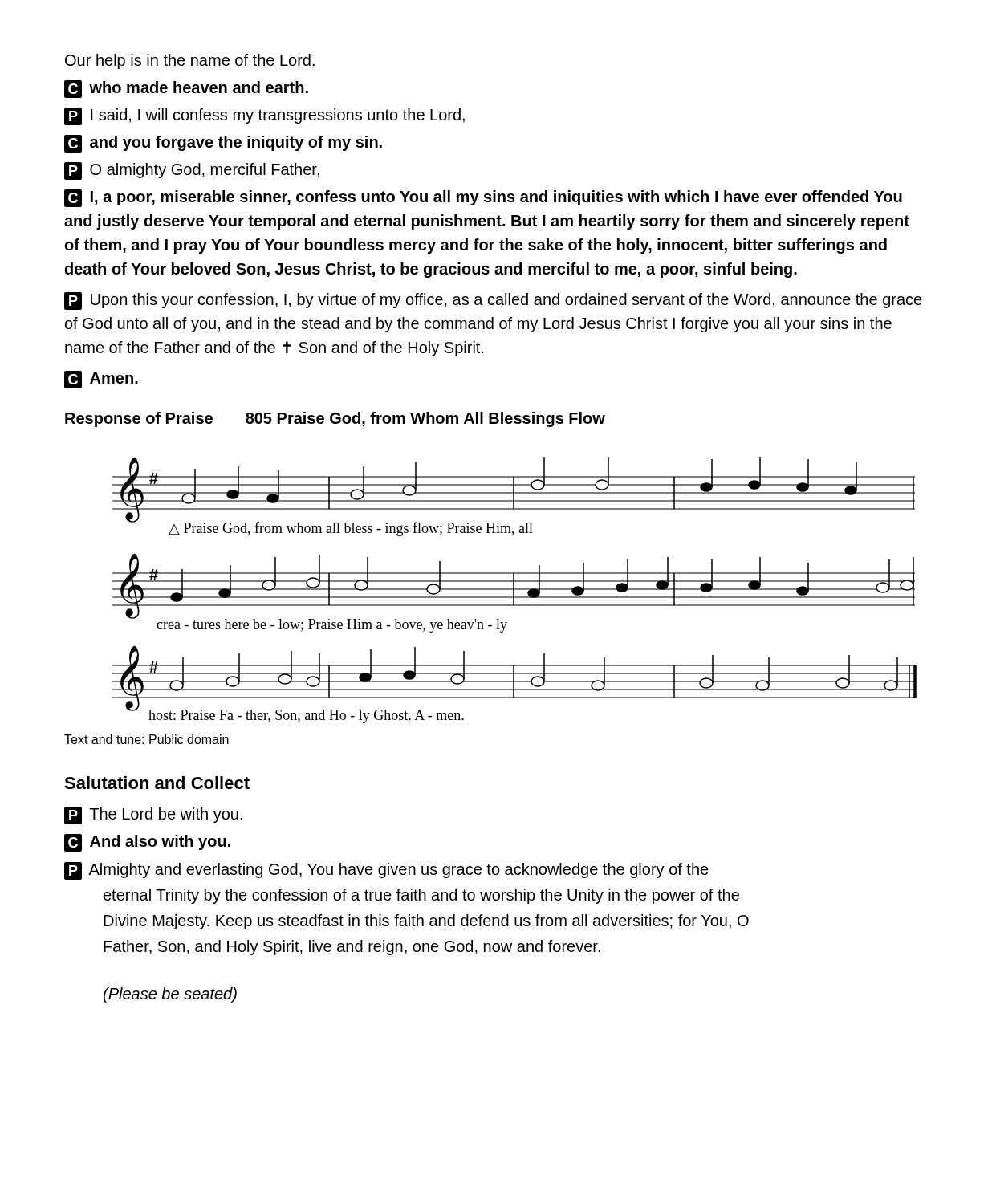Locate the region starting "P Upon this your confession,"
The height and width of the screenshot is (1204, 992).
coord(493,323)
